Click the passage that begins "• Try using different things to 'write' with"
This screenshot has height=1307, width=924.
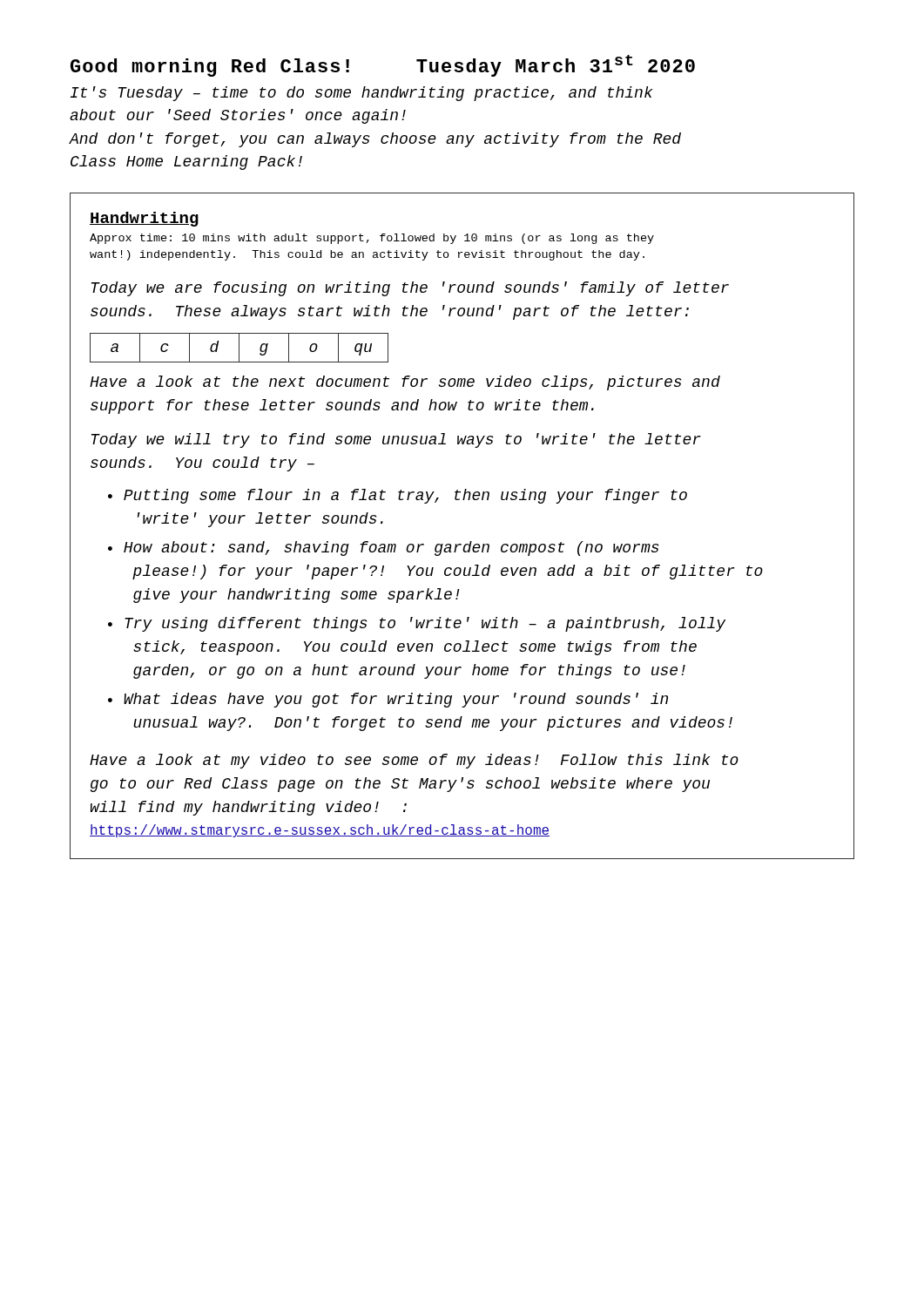point(470,648)
